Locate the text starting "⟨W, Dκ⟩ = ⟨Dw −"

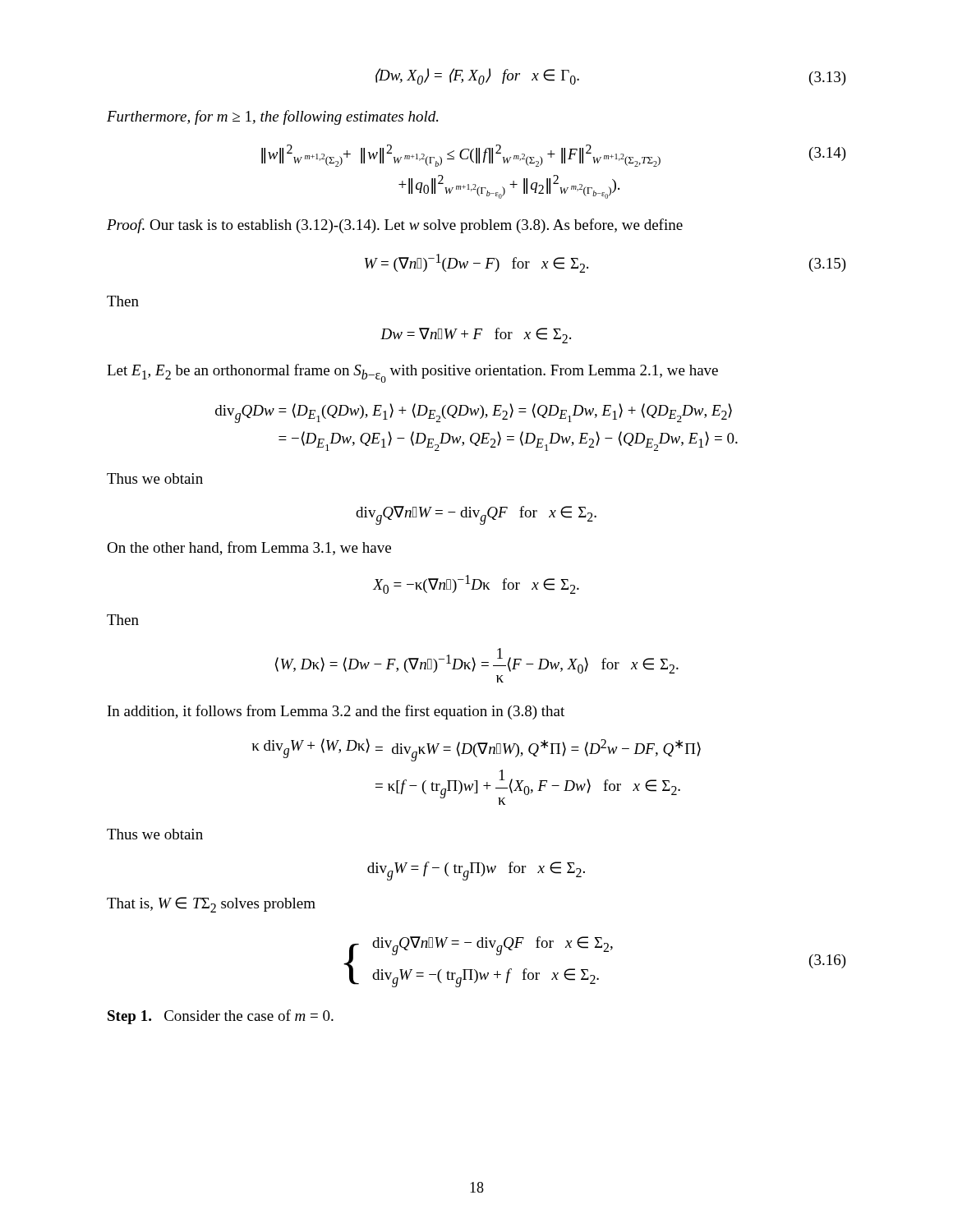pos(476,666)
